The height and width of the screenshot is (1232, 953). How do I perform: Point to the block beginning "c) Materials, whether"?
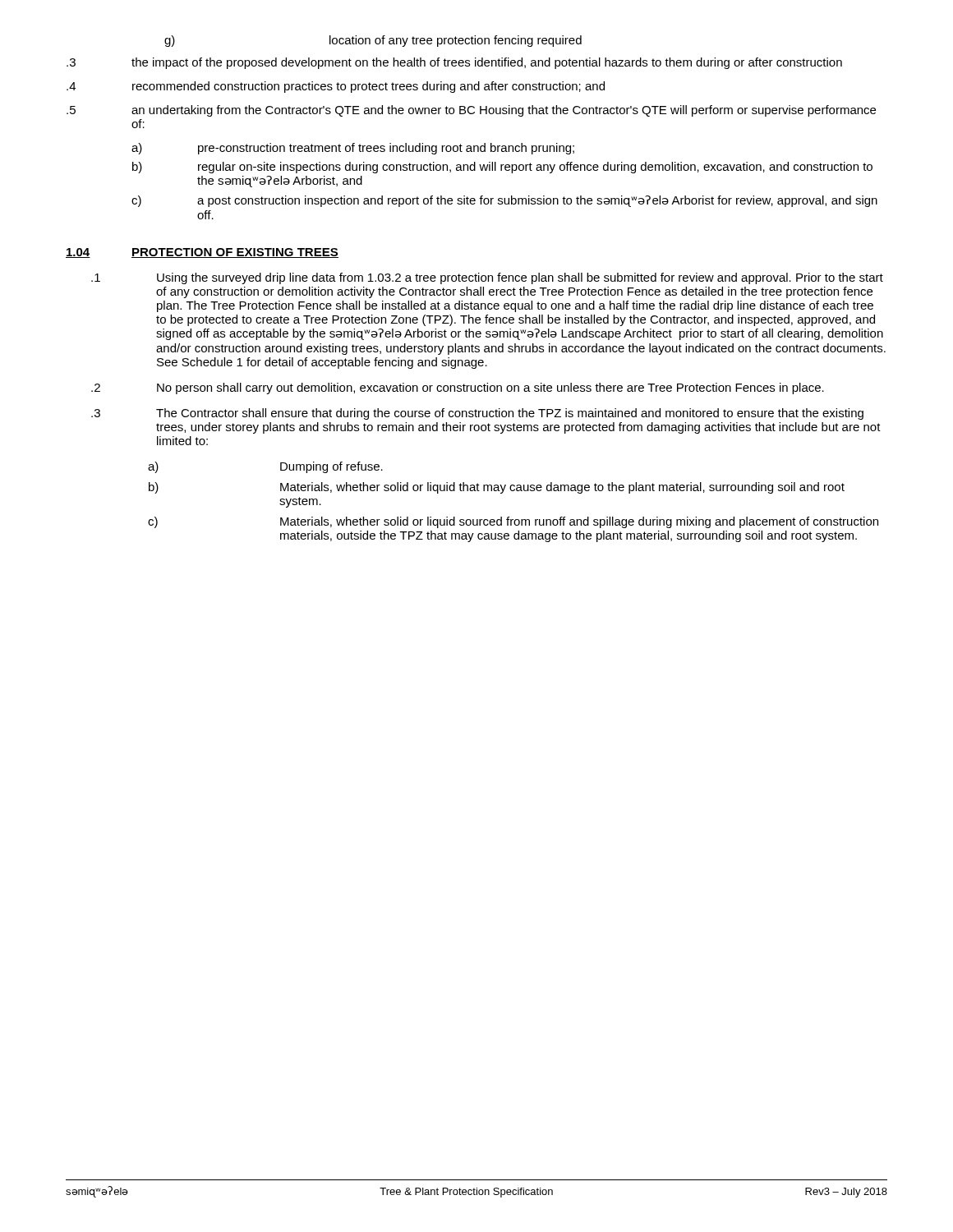click(x=476, y=528)
